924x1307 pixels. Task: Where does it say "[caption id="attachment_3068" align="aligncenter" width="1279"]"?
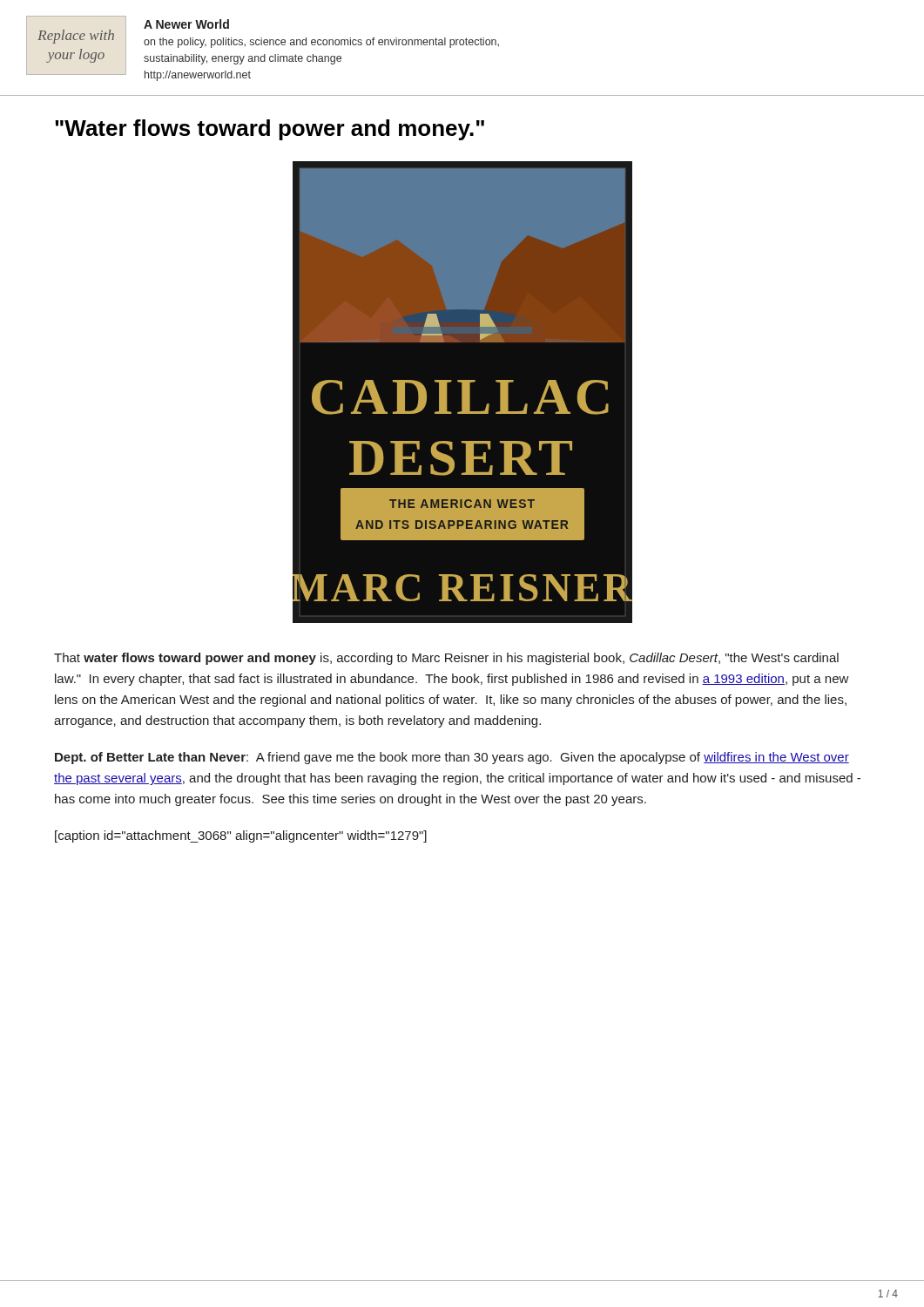pos(241,835)
